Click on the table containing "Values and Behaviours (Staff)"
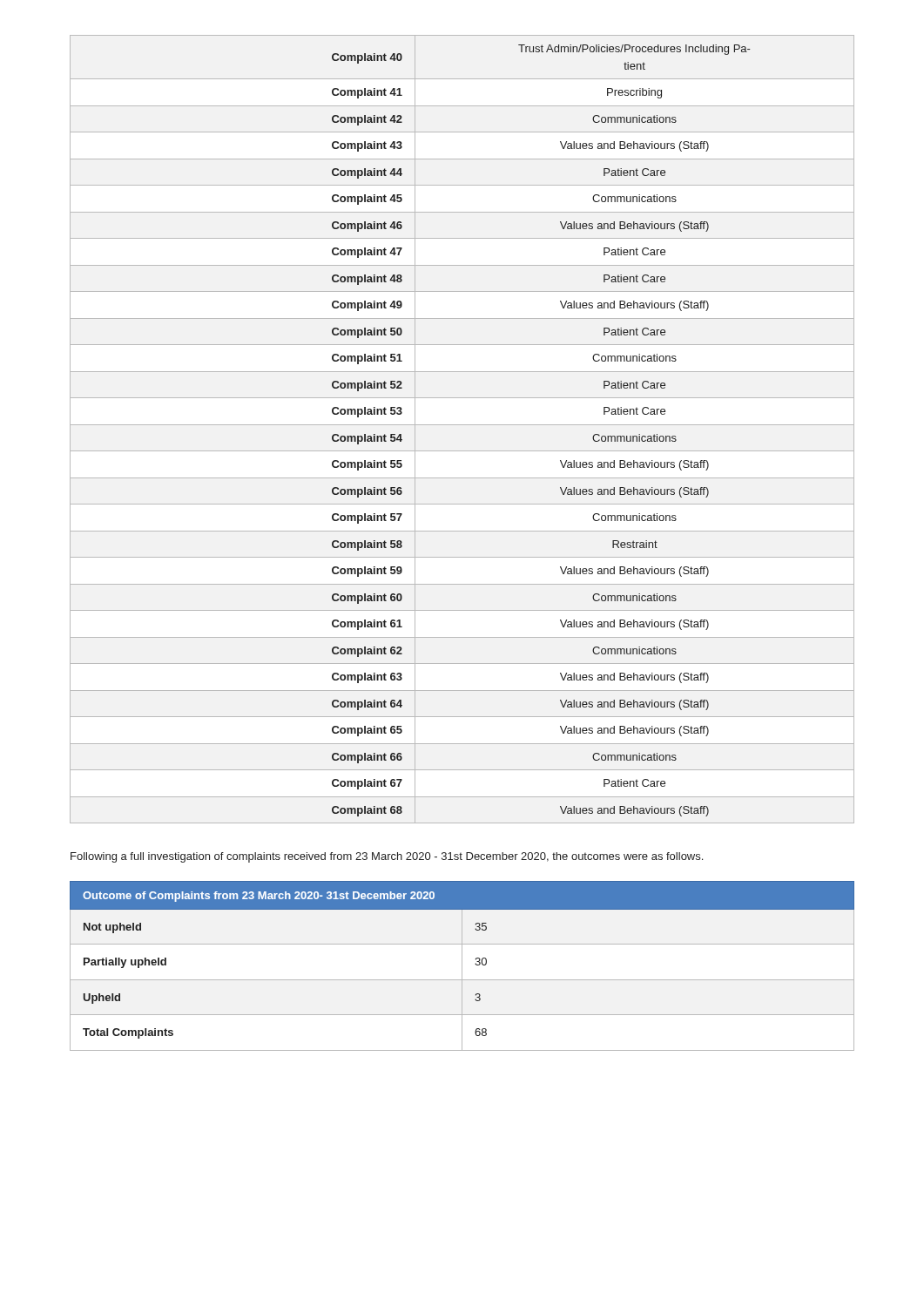Image resolution: width=924 pixels, height=1307 pixels. click(462, 429)
